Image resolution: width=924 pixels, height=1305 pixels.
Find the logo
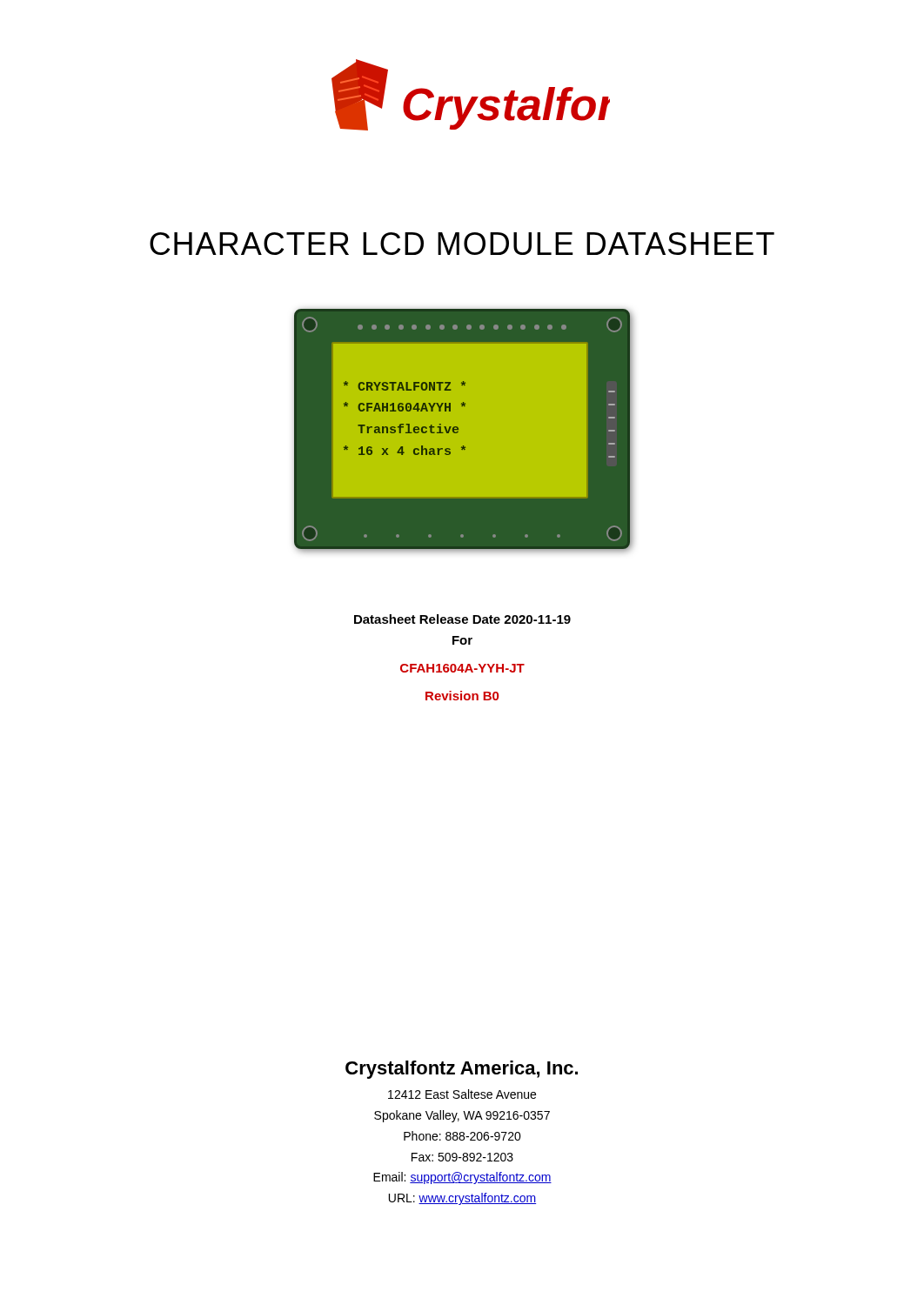462,100
